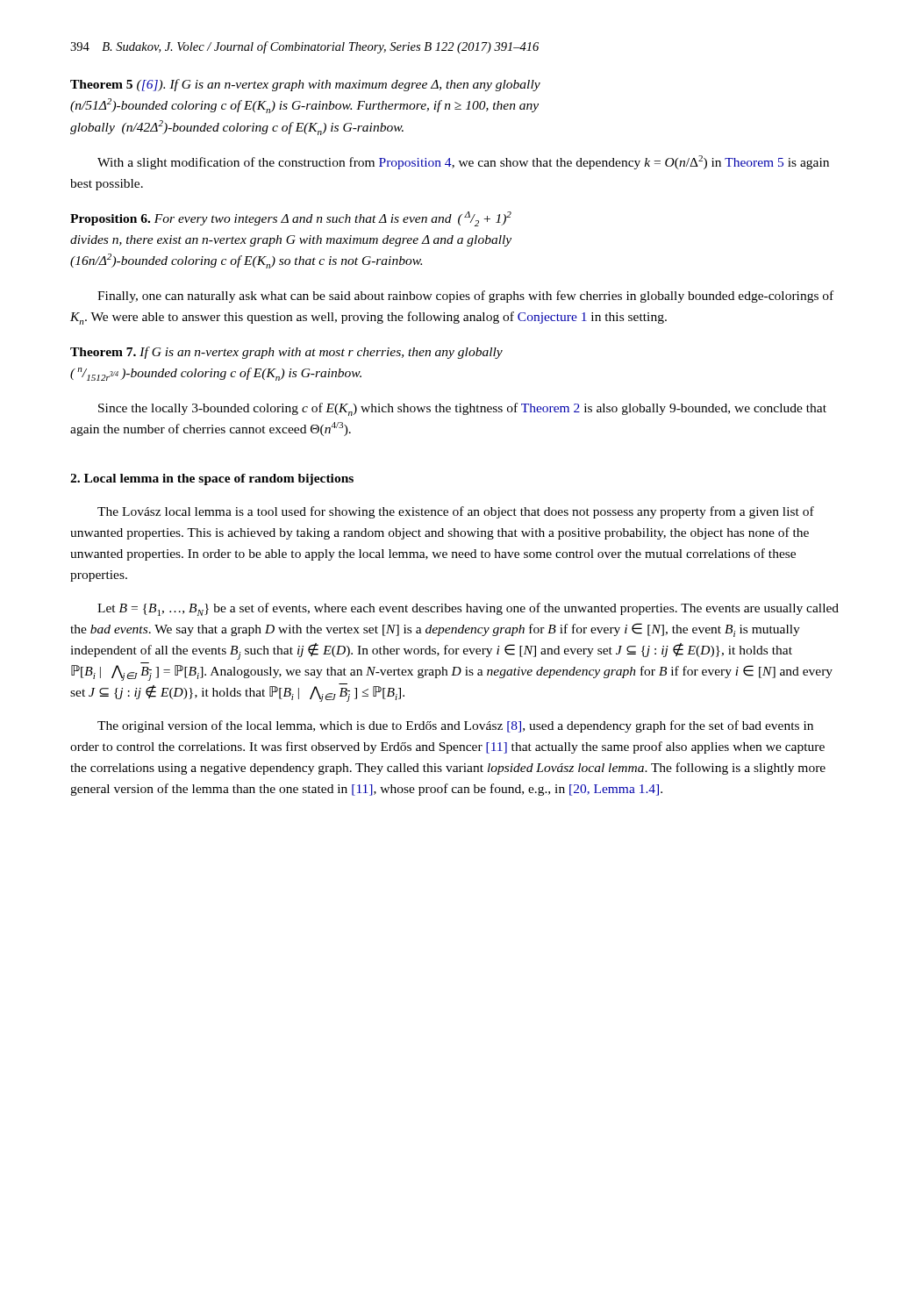Find the passage starting "The original version of the local lemma,"
Image resolution: width=915 pixels, height=1316 pixels.
point(458,757)
